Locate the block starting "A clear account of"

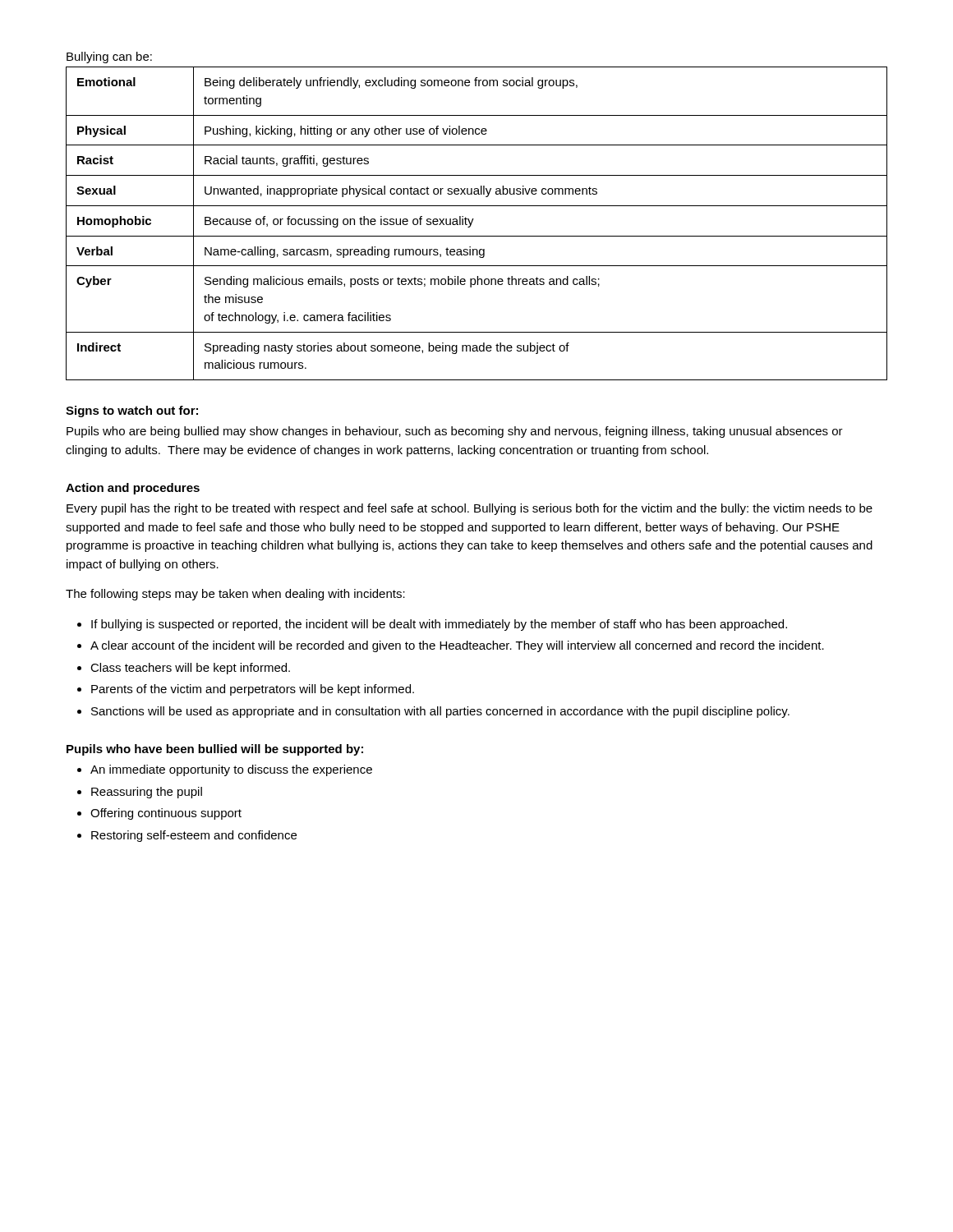coord(457,645)
